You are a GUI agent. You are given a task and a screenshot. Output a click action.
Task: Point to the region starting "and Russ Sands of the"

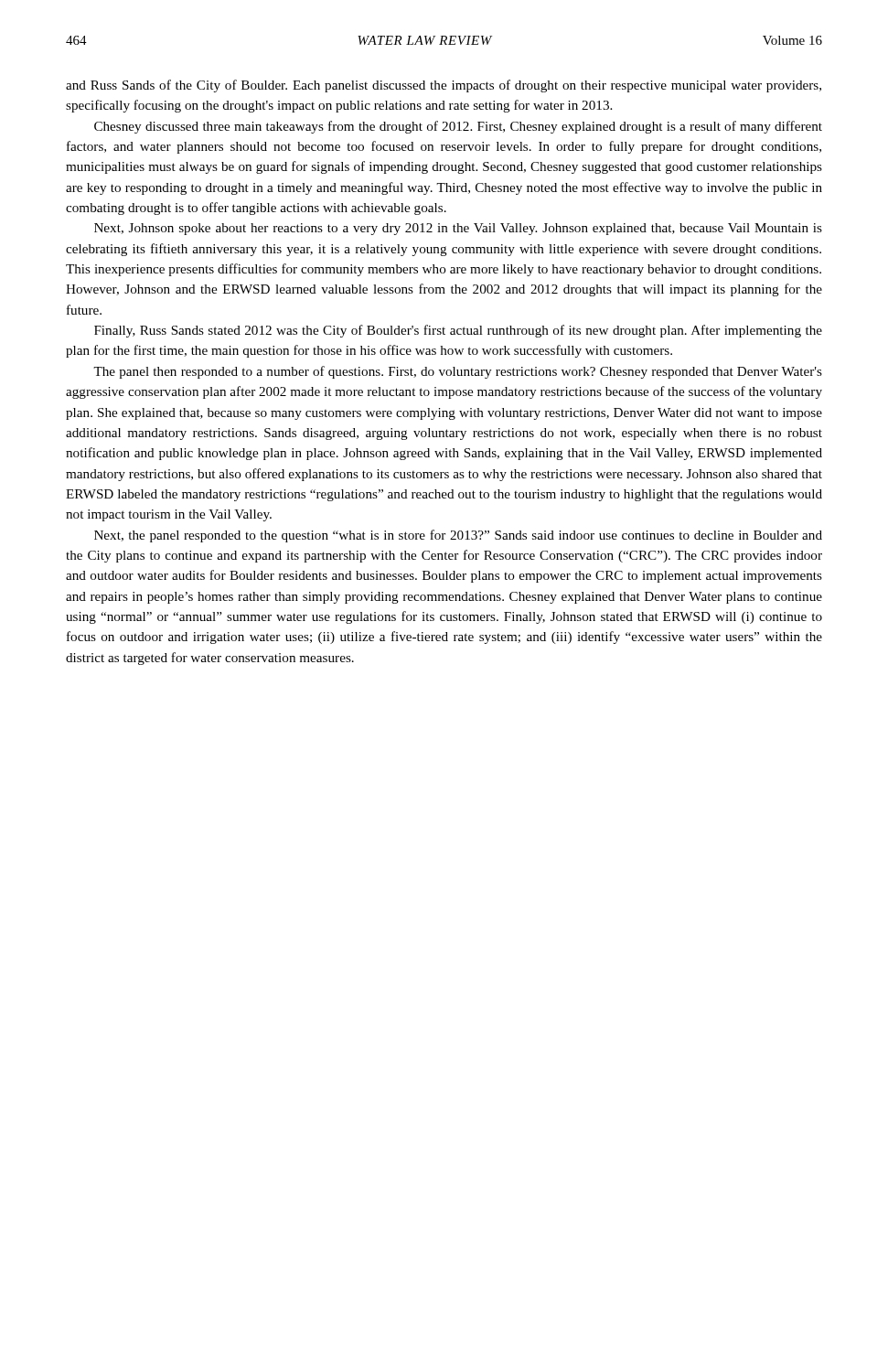pyautogui.click(x=444, y=95)
